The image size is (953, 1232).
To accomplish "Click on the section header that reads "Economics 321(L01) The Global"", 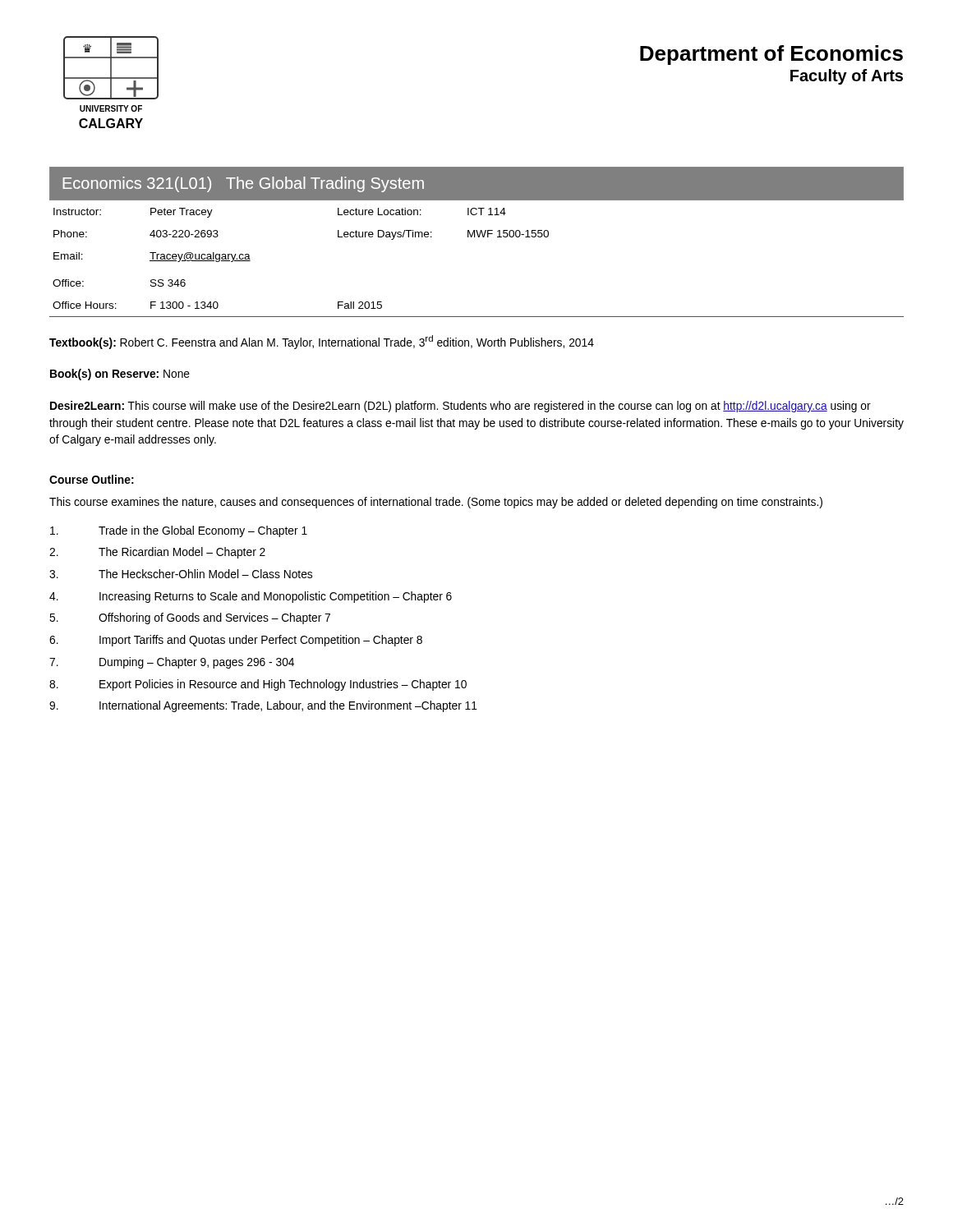I will coord(243,183).
